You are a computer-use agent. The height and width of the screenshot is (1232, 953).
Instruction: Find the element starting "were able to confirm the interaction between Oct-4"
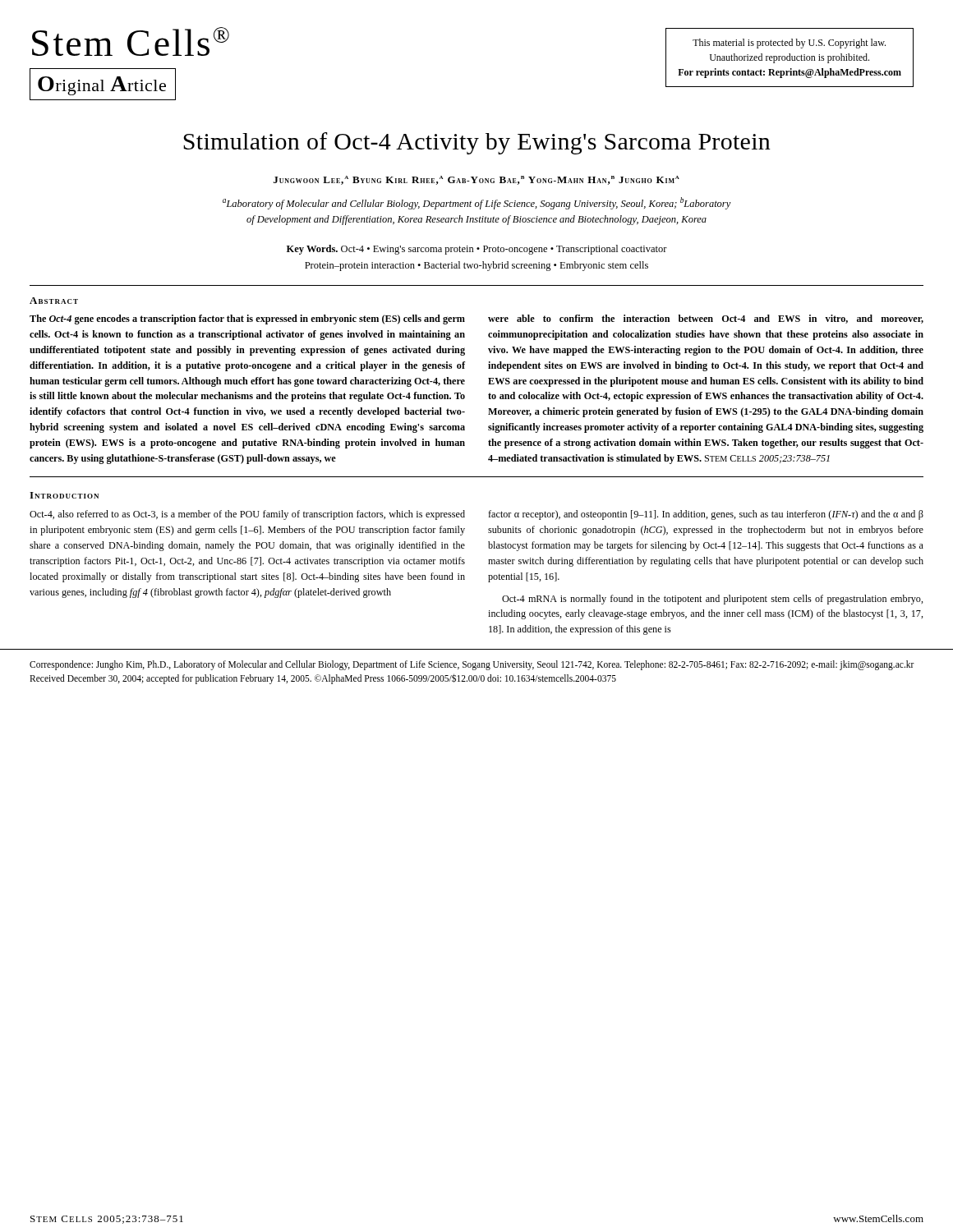coord(706,389)
